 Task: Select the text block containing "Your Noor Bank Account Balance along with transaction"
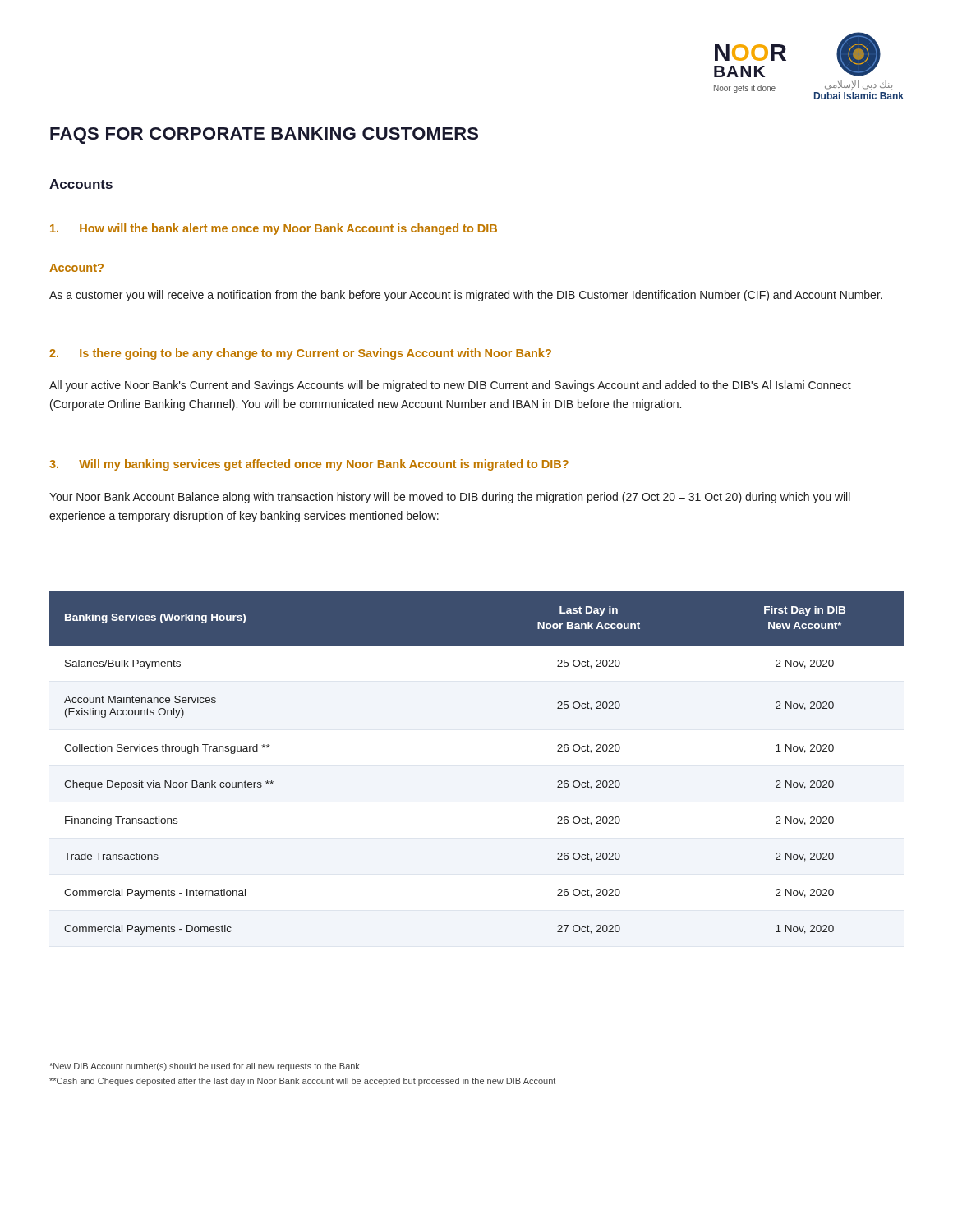pos(450,506)
